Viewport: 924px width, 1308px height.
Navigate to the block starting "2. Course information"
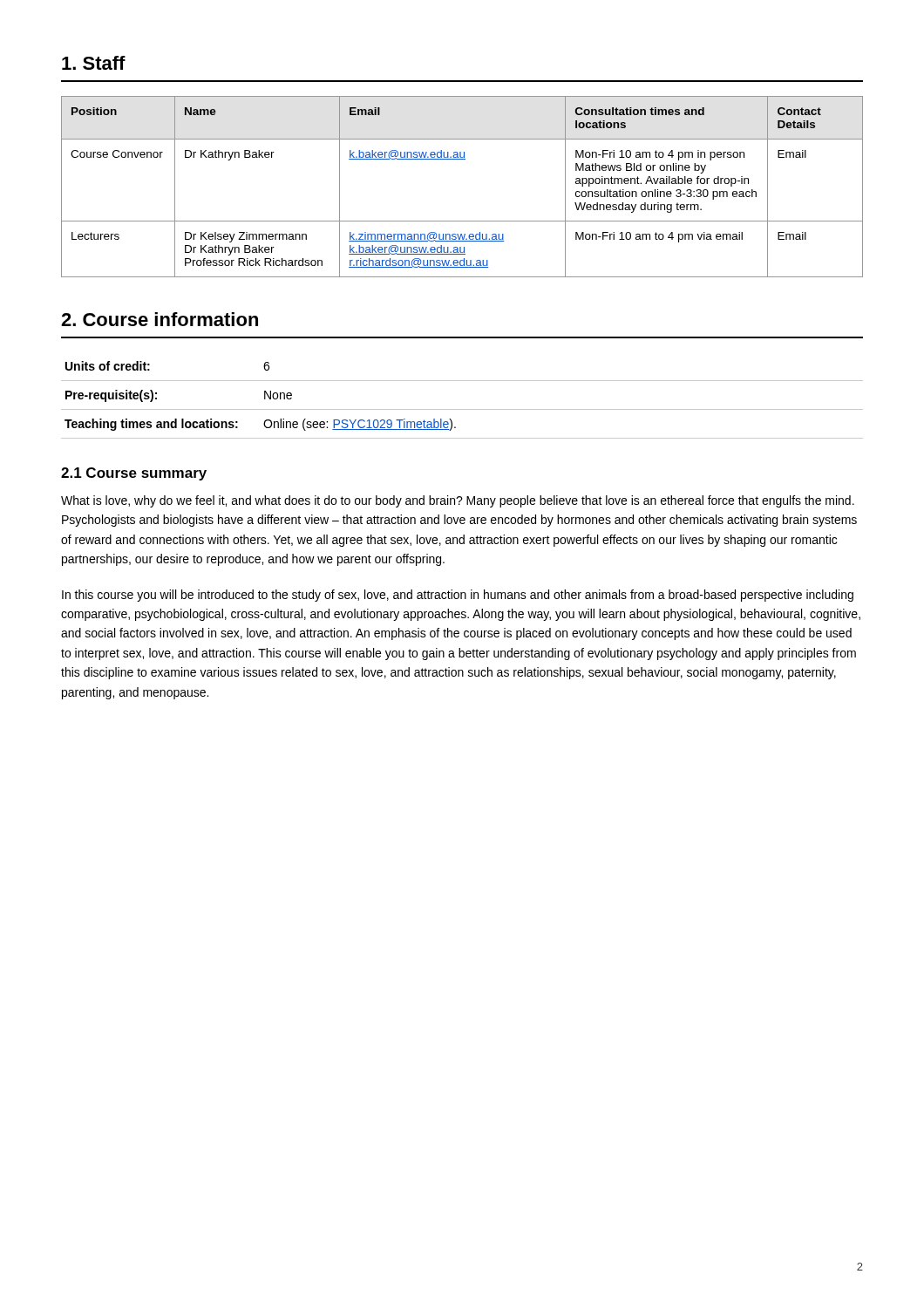pyautogui.click(x=160, y=320)
